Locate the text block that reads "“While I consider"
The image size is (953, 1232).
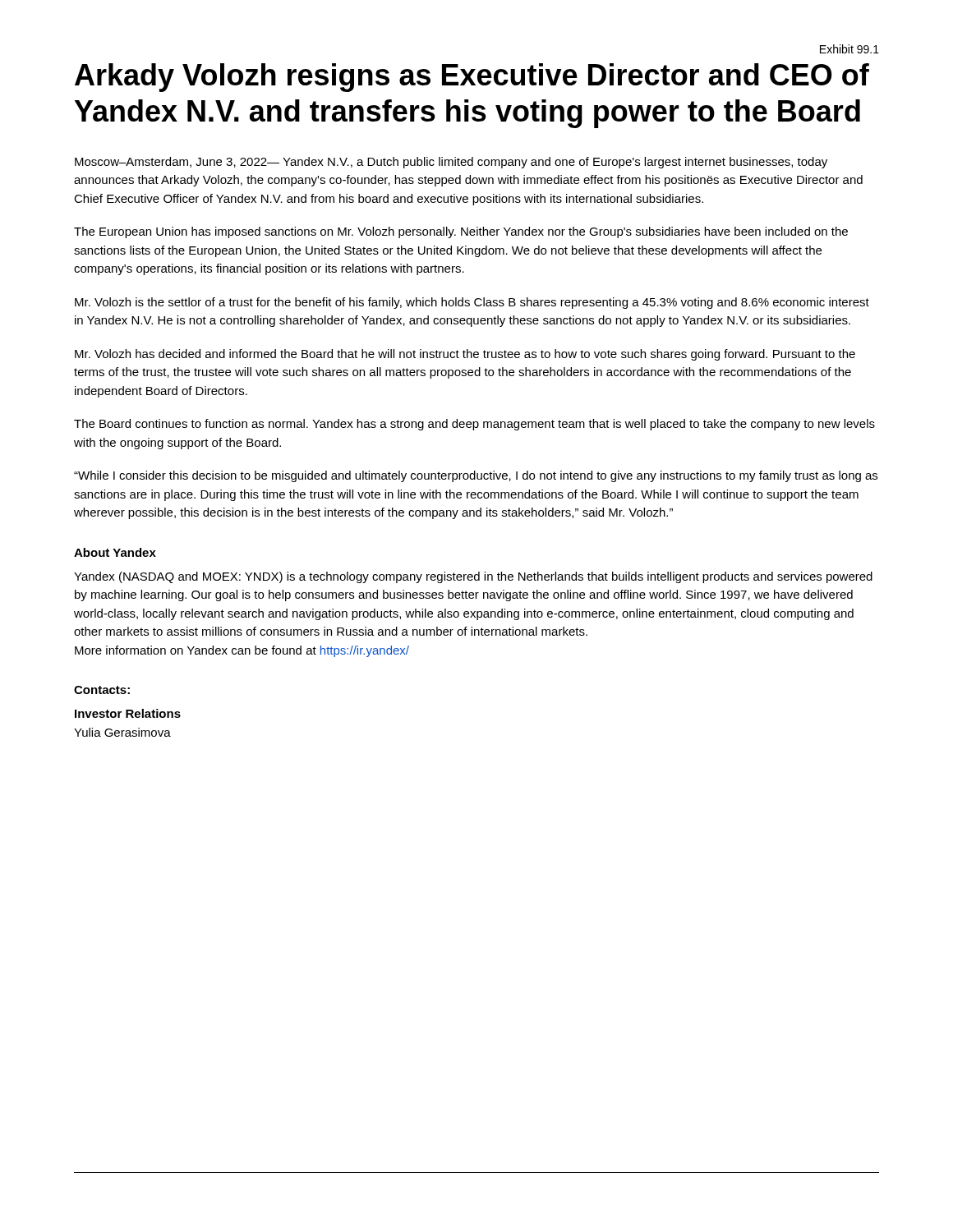(476, 494)
